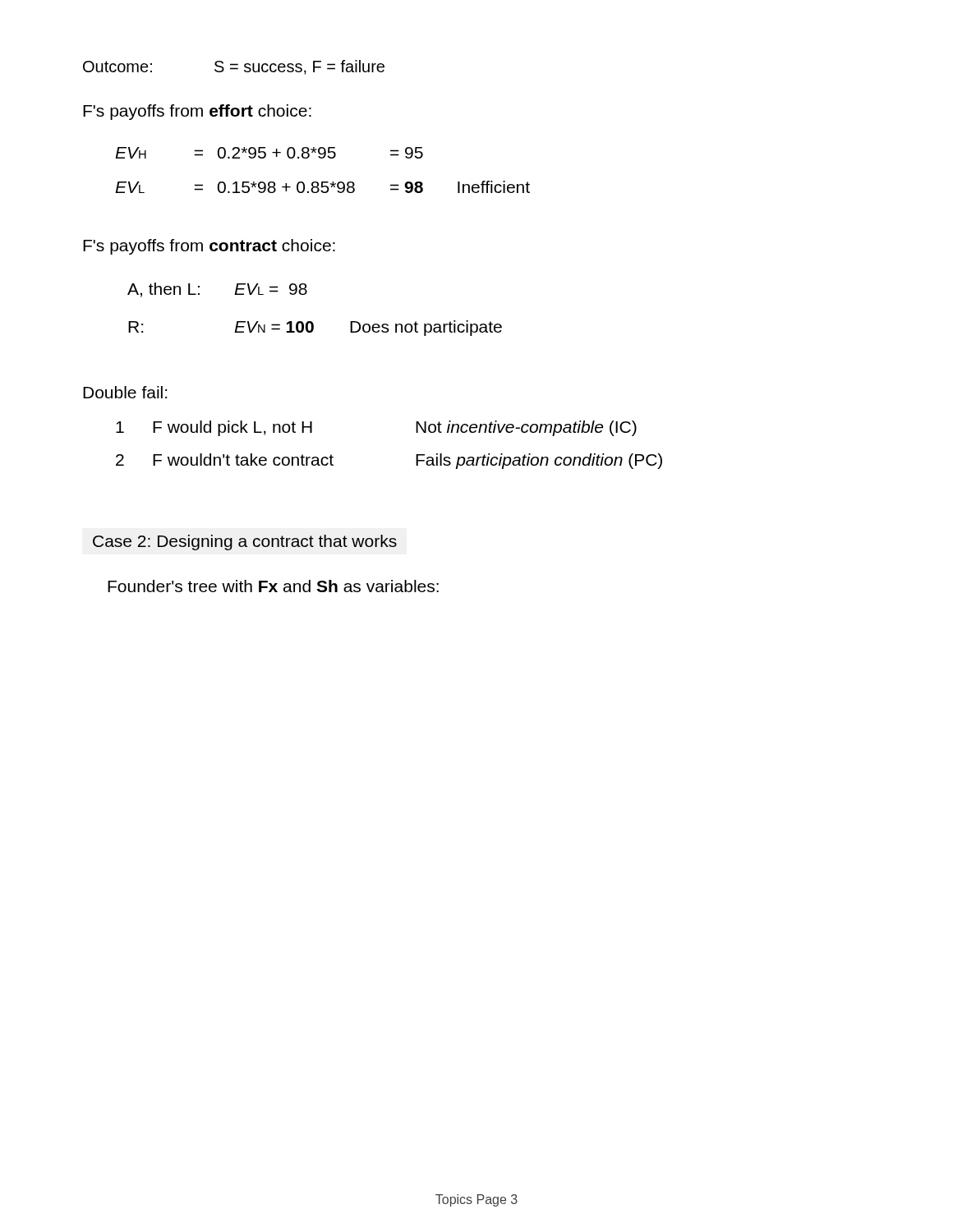Locate the text "F's payoffs from contract choice:"
953x1232 pixels.
(x=209, y=245)
